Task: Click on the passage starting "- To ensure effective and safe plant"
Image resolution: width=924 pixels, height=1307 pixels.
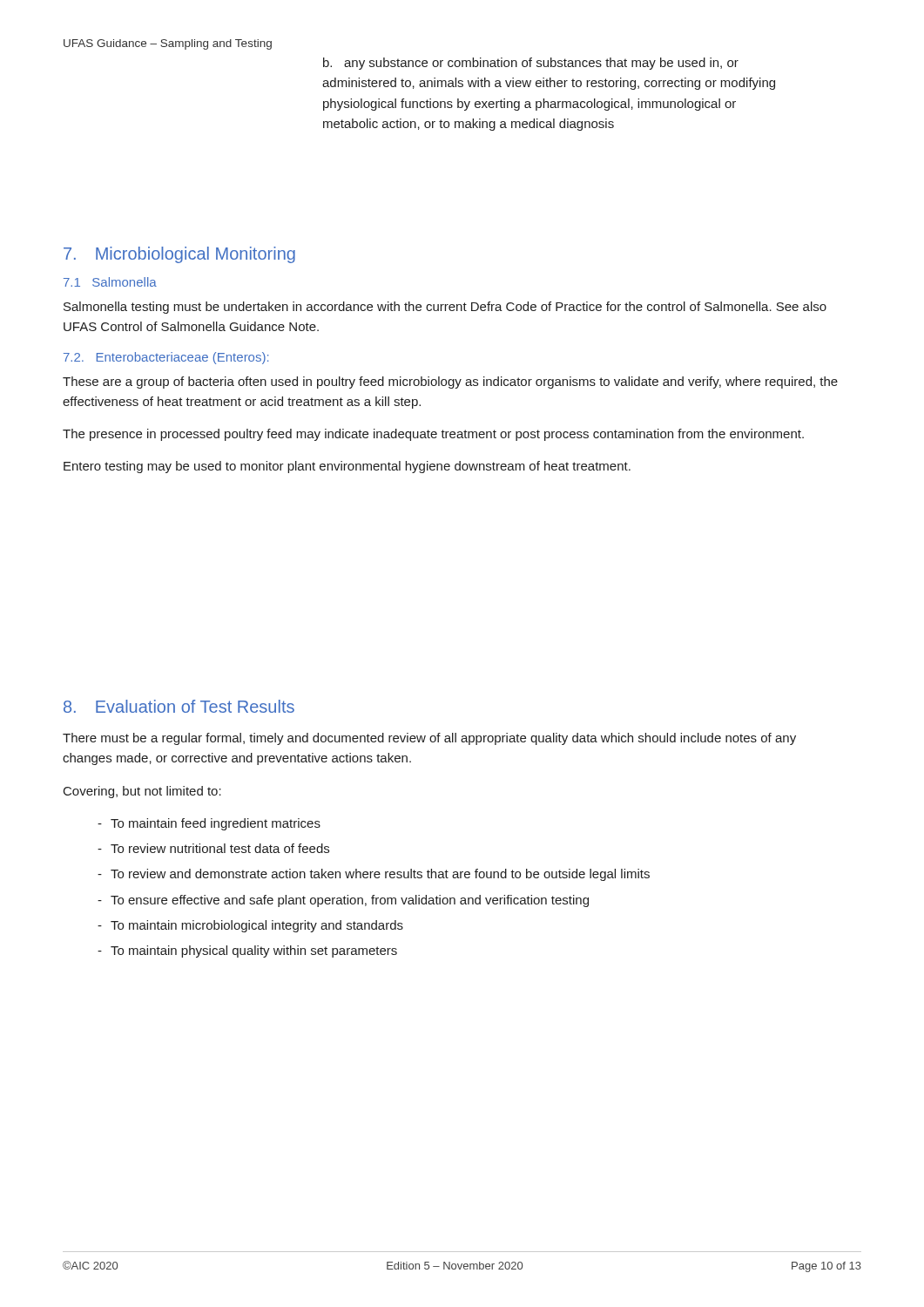Action: tap(472, 899)
